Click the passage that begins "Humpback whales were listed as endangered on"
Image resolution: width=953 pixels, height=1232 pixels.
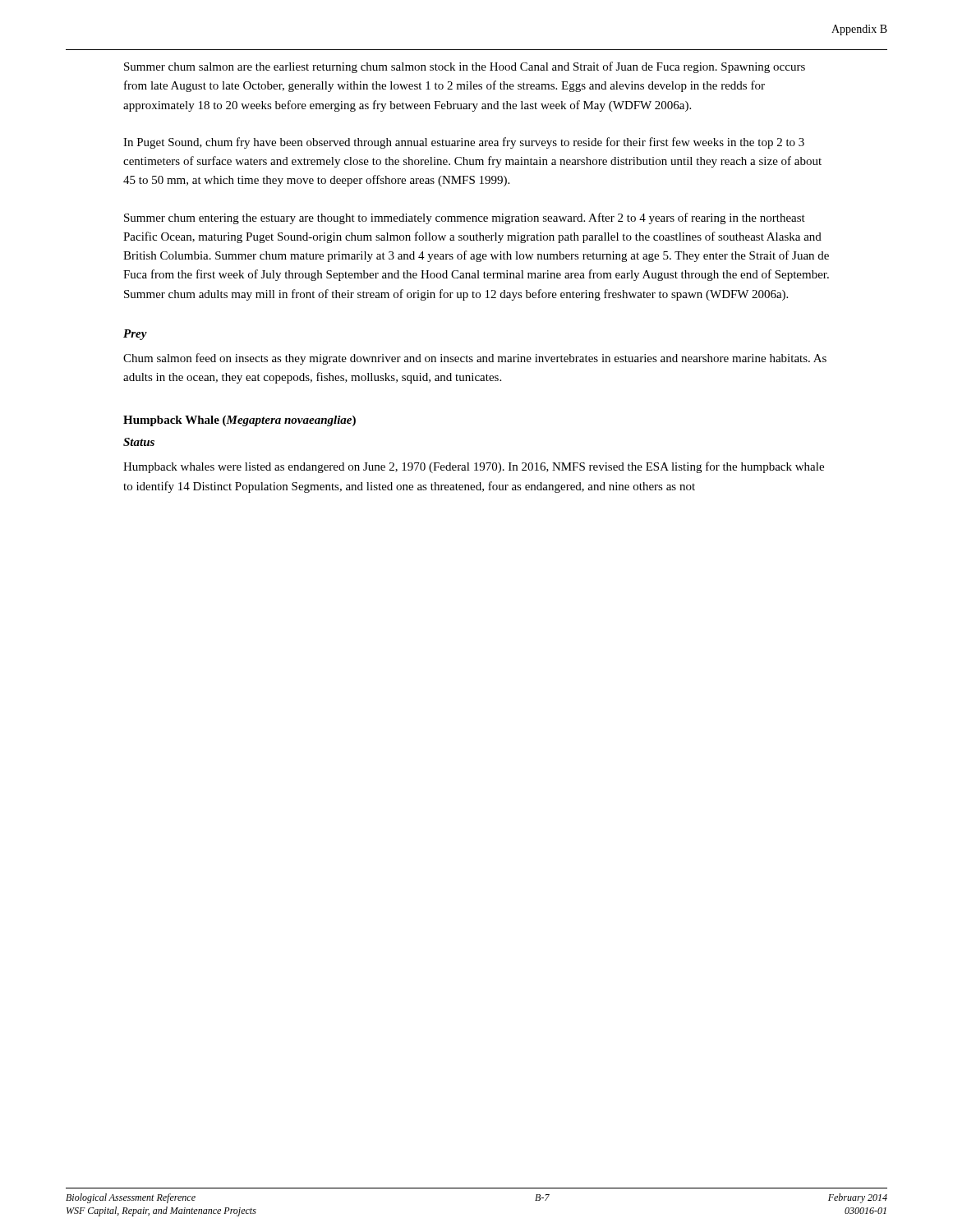pyautogui.click(x=474, y=476)
